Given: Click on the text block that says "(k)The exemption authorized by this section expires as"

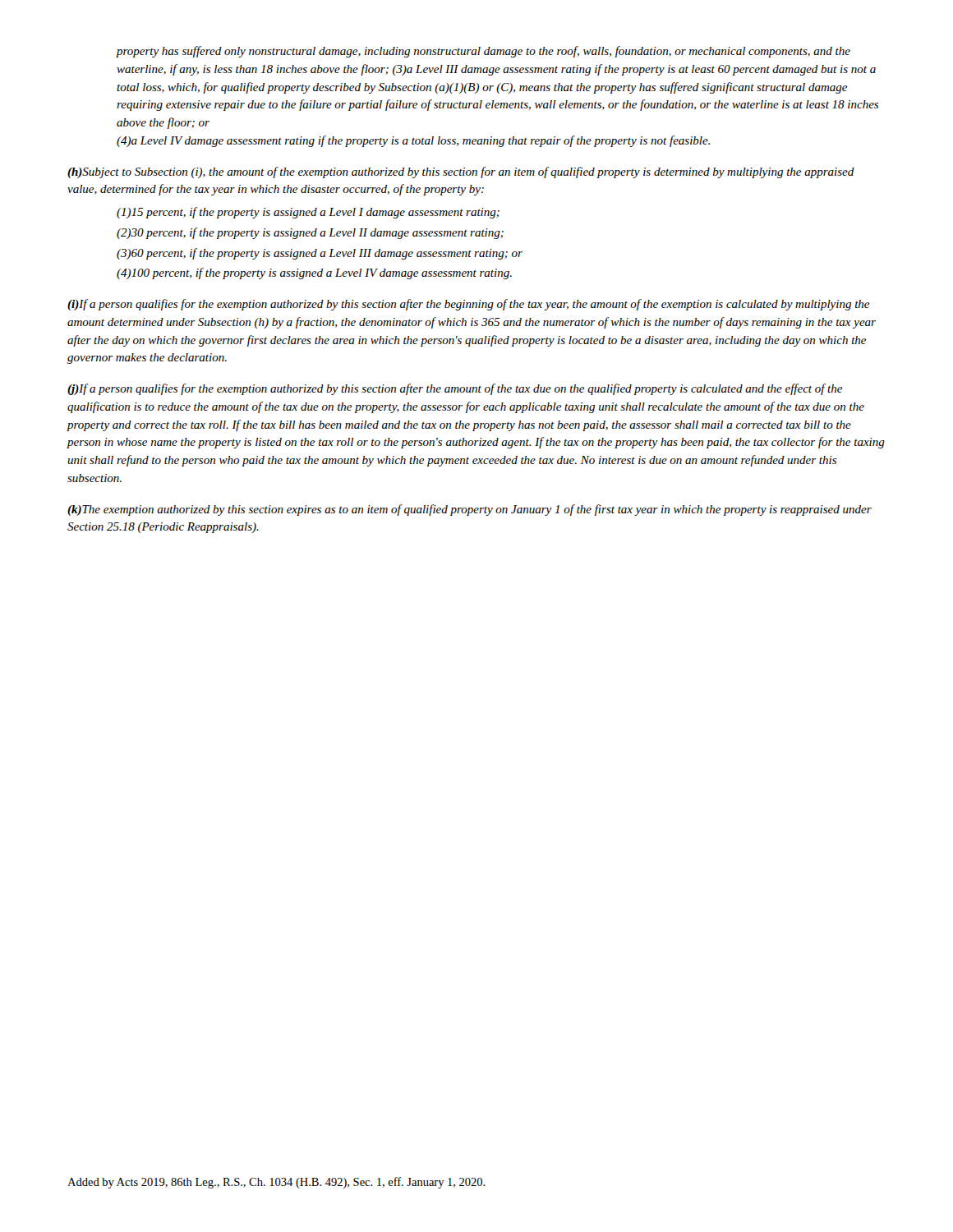Looking at the screenshot, I should 469,518.
